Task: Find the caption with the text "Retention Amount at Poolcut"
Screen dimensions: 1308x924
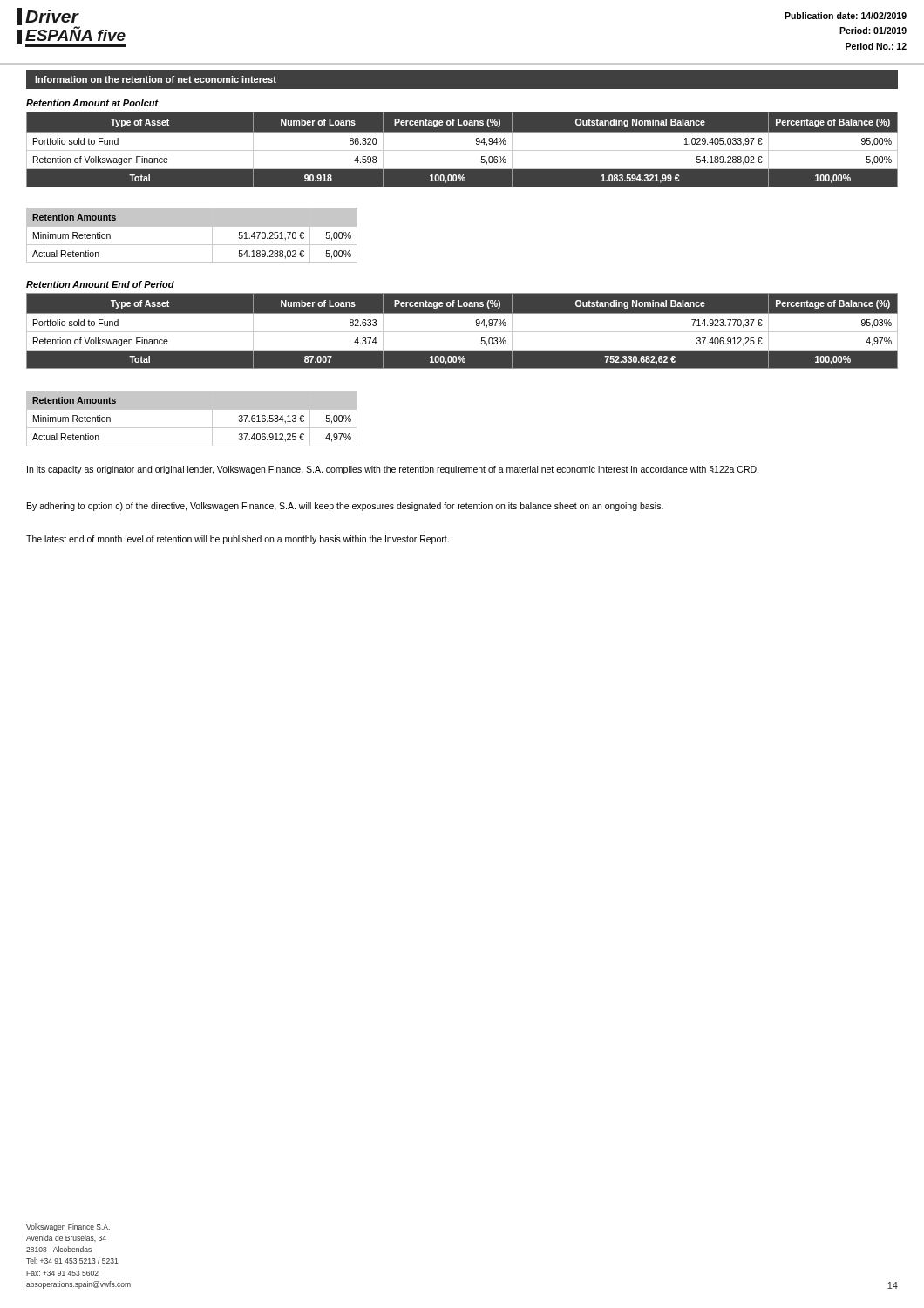Action: (x=92, y=103)
